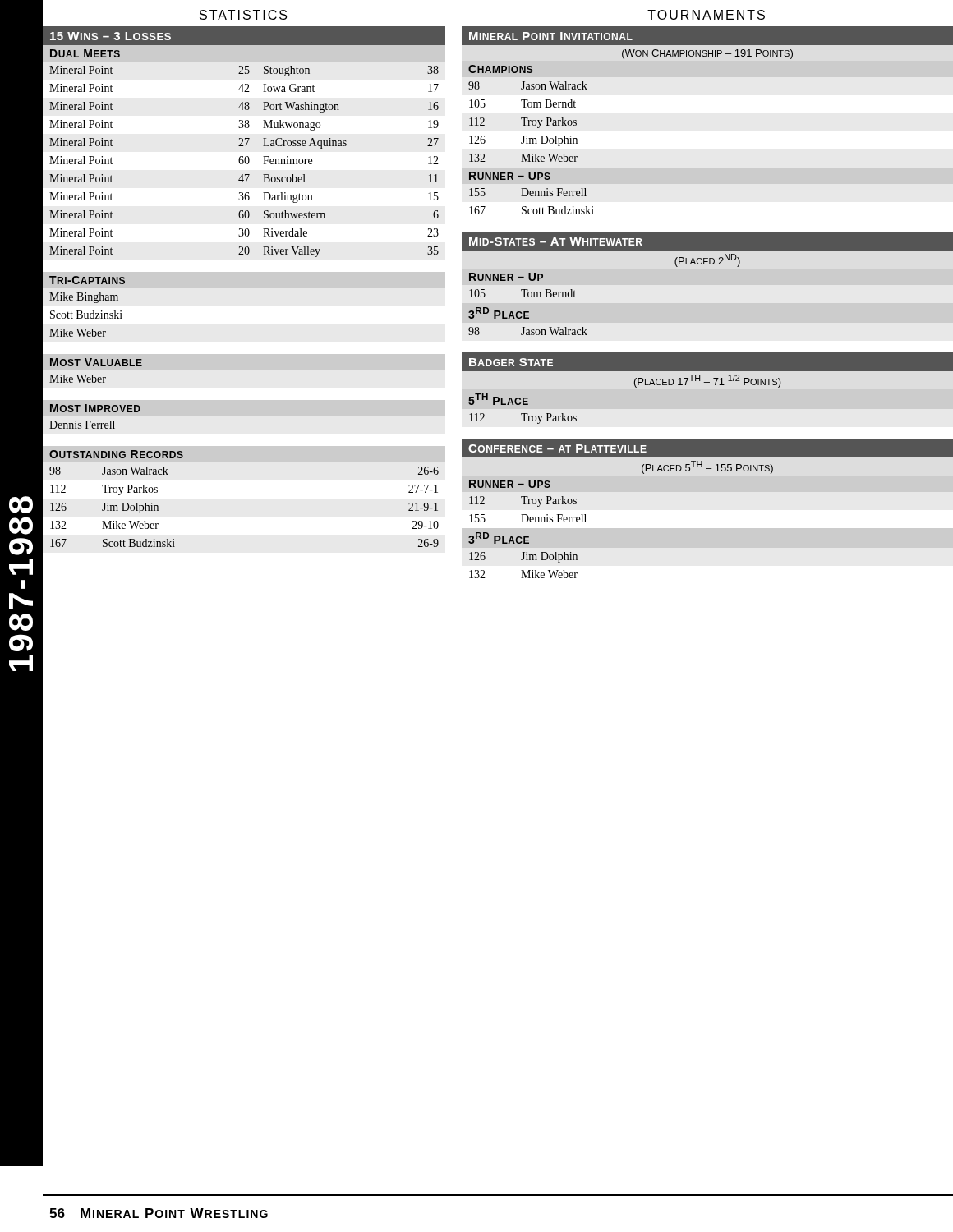953x1232 pixels.
Task: Select the passage starting "(PLACED 2ND)"
Action: pos(707,260)
